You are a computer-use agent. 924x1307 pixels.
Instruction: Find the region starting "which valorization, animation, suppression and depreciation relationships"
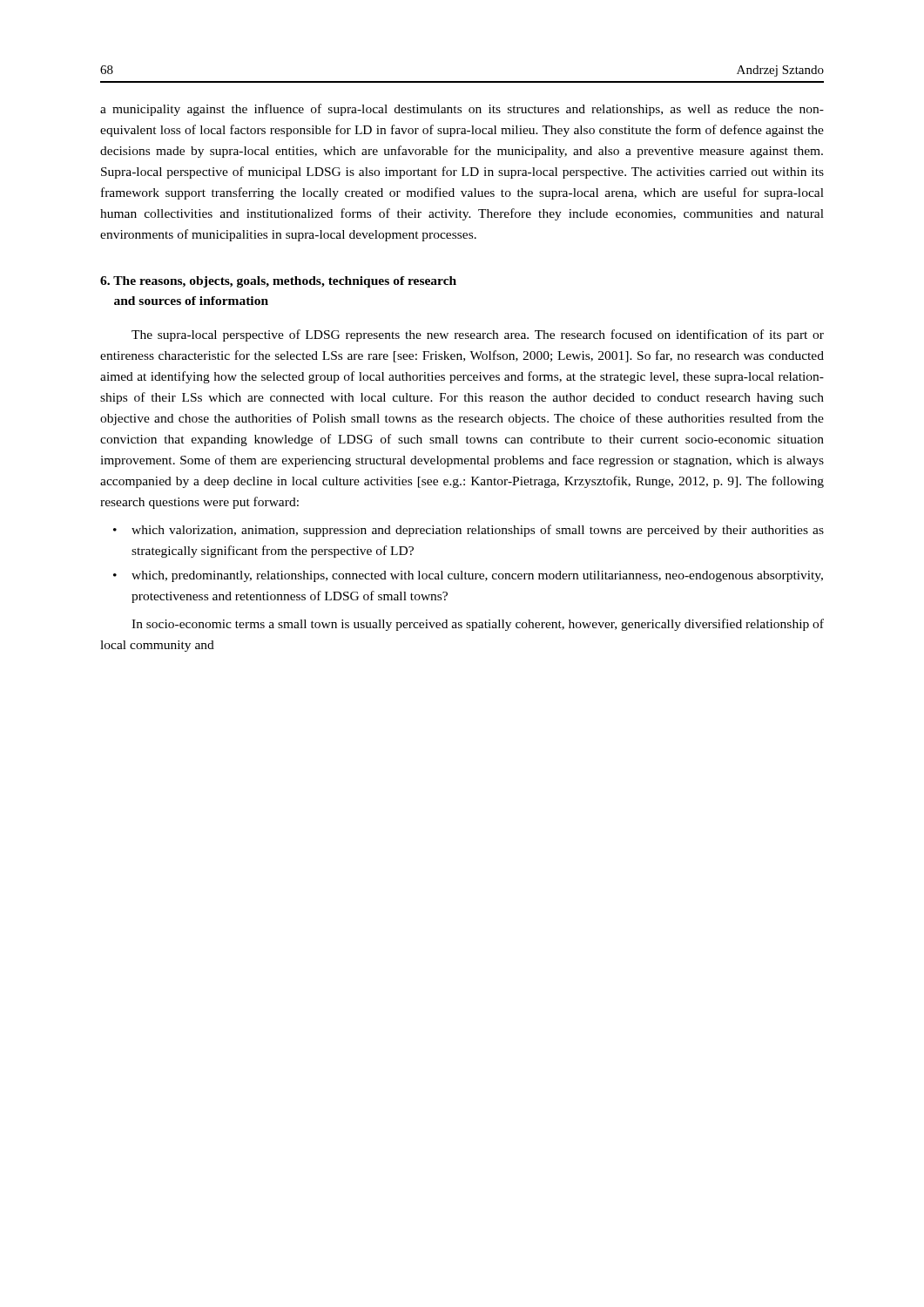pos(478,540)
